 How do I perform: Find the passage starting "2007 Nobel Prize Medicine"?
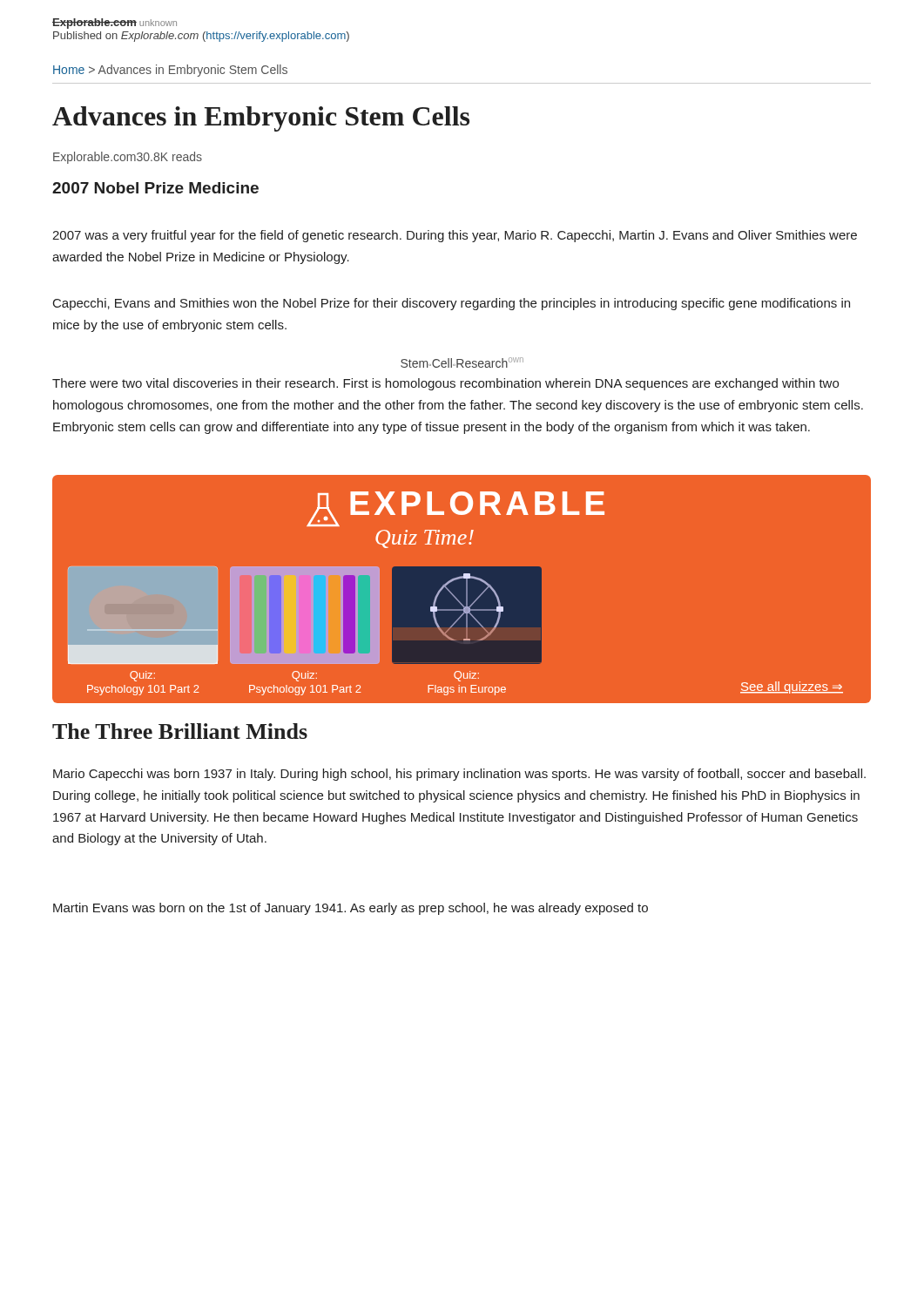(x=156, y=188)
